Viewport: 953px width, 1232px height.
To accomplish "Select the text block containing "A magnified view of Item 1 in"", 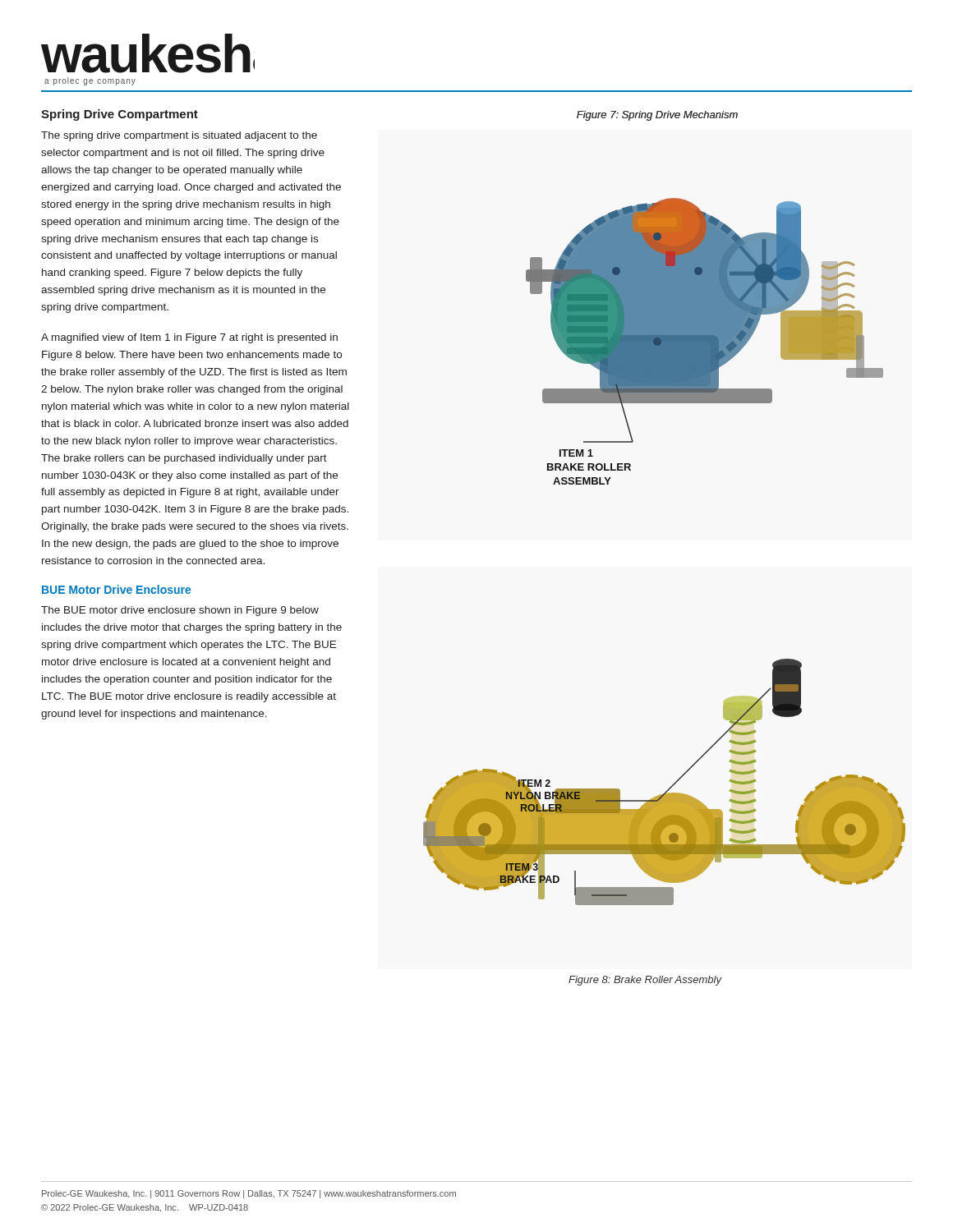I will coord(195,449).
